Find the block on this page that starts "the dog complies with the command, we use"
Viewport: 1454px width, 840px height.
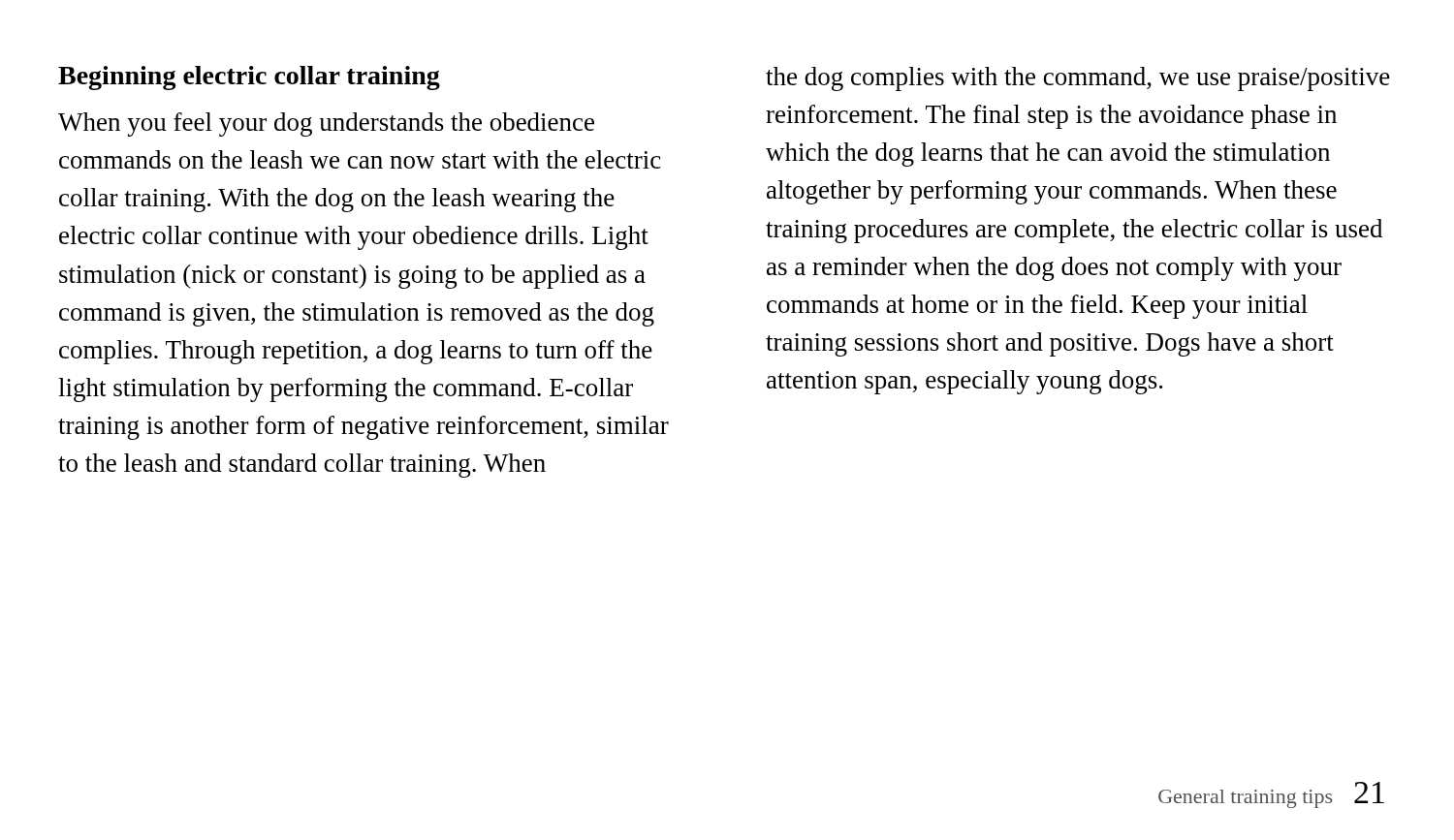pyautogui.click(x=1081, y=229)
